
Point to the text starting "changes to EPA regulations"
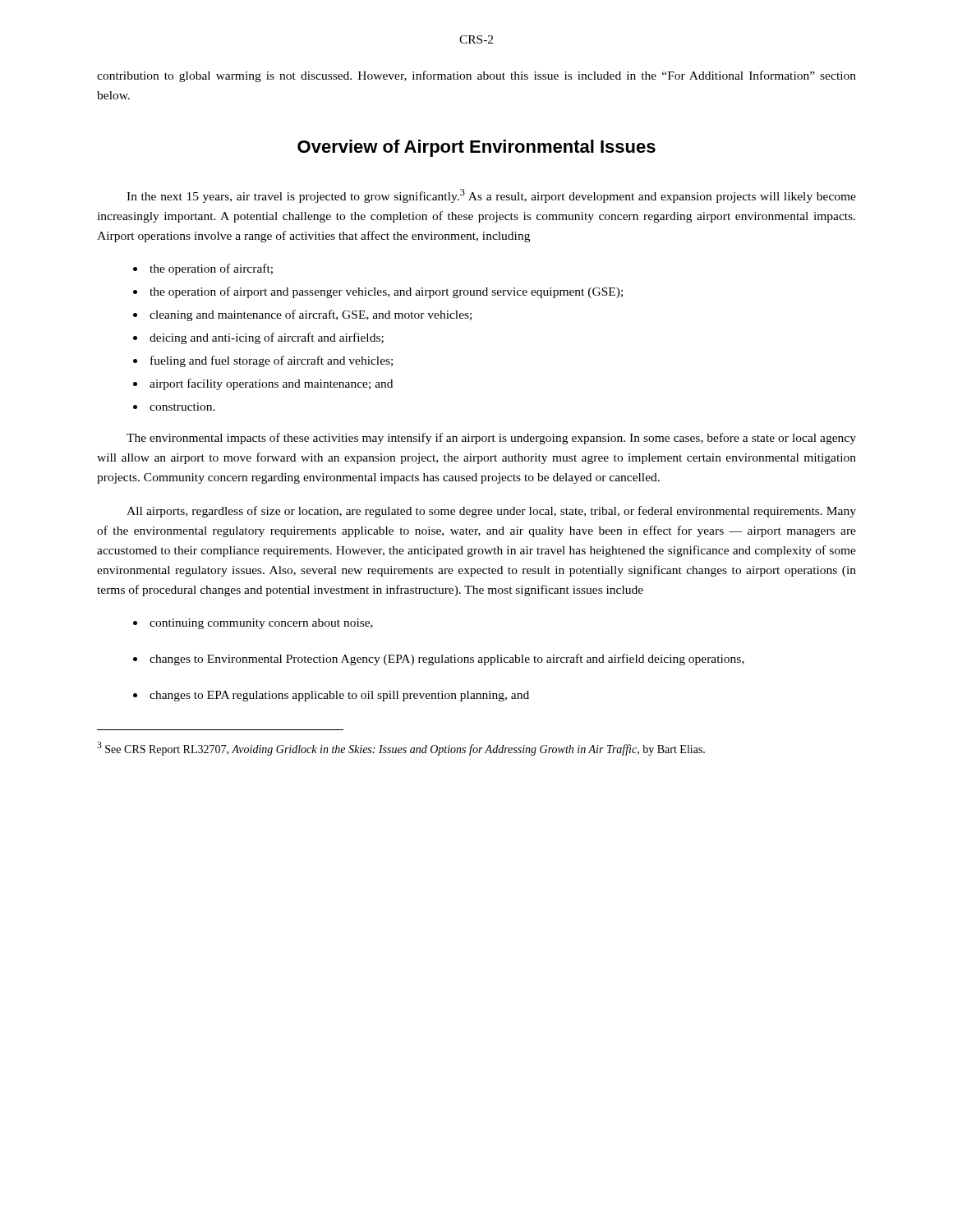tap(339, 694)
